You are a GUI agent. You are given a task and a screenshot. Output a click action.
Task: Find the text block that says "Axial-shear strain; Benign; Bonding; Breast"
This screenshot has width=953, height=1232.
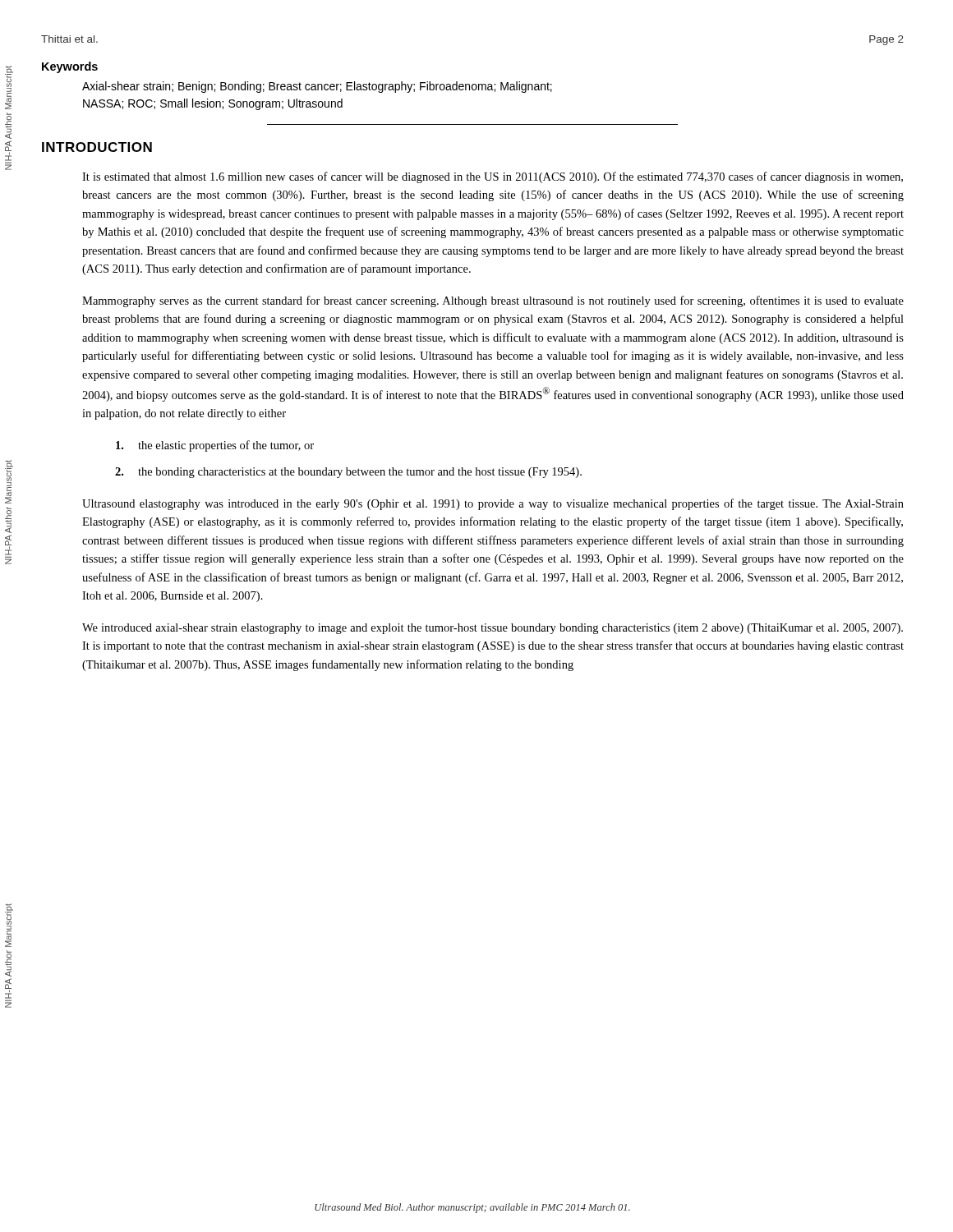tap(317, 95)
